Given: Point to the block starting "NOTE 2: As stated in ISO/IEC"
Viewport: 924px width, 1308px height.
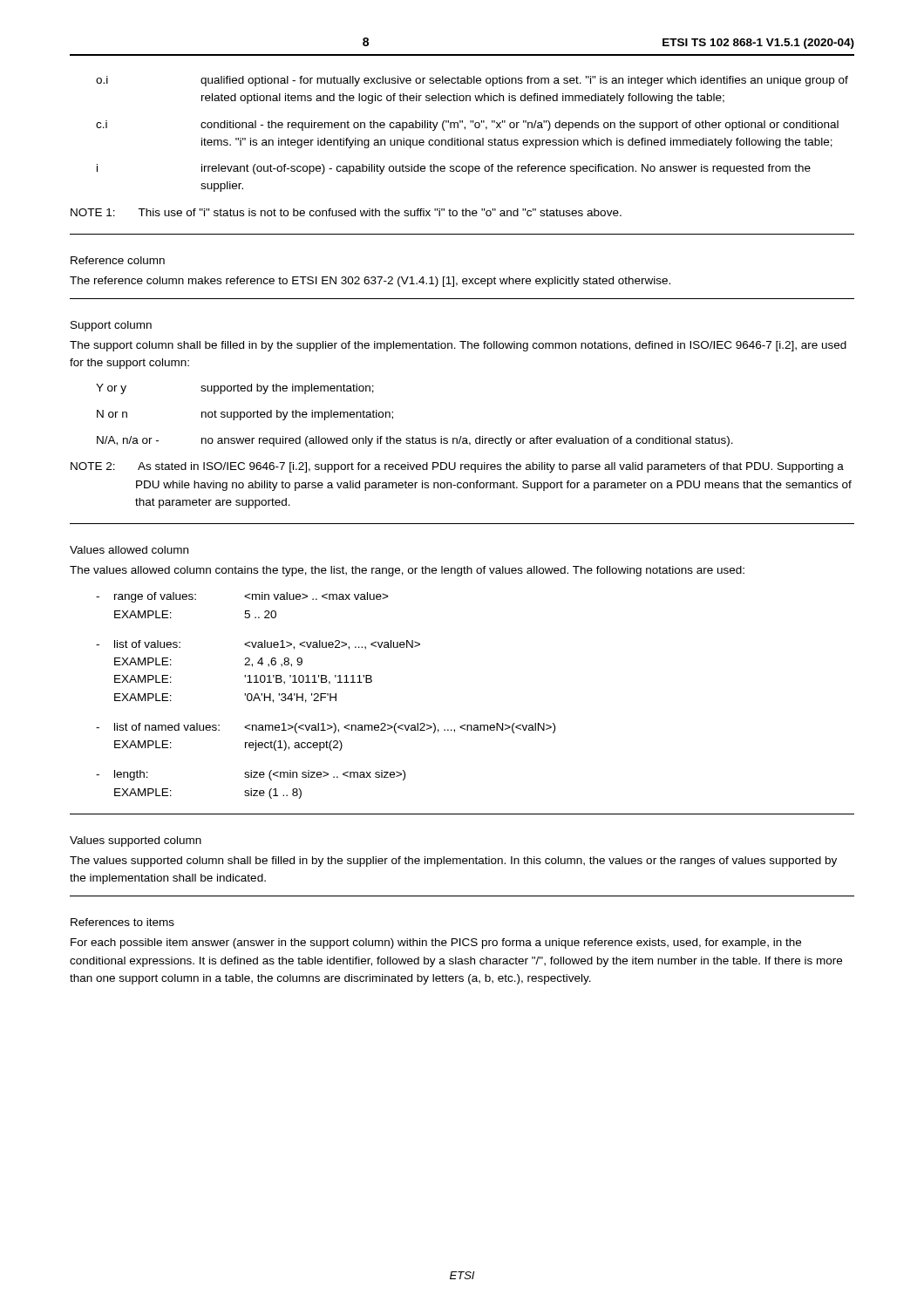Looking at the screenshot, I should pyautogui.click(x=462, y=485).
